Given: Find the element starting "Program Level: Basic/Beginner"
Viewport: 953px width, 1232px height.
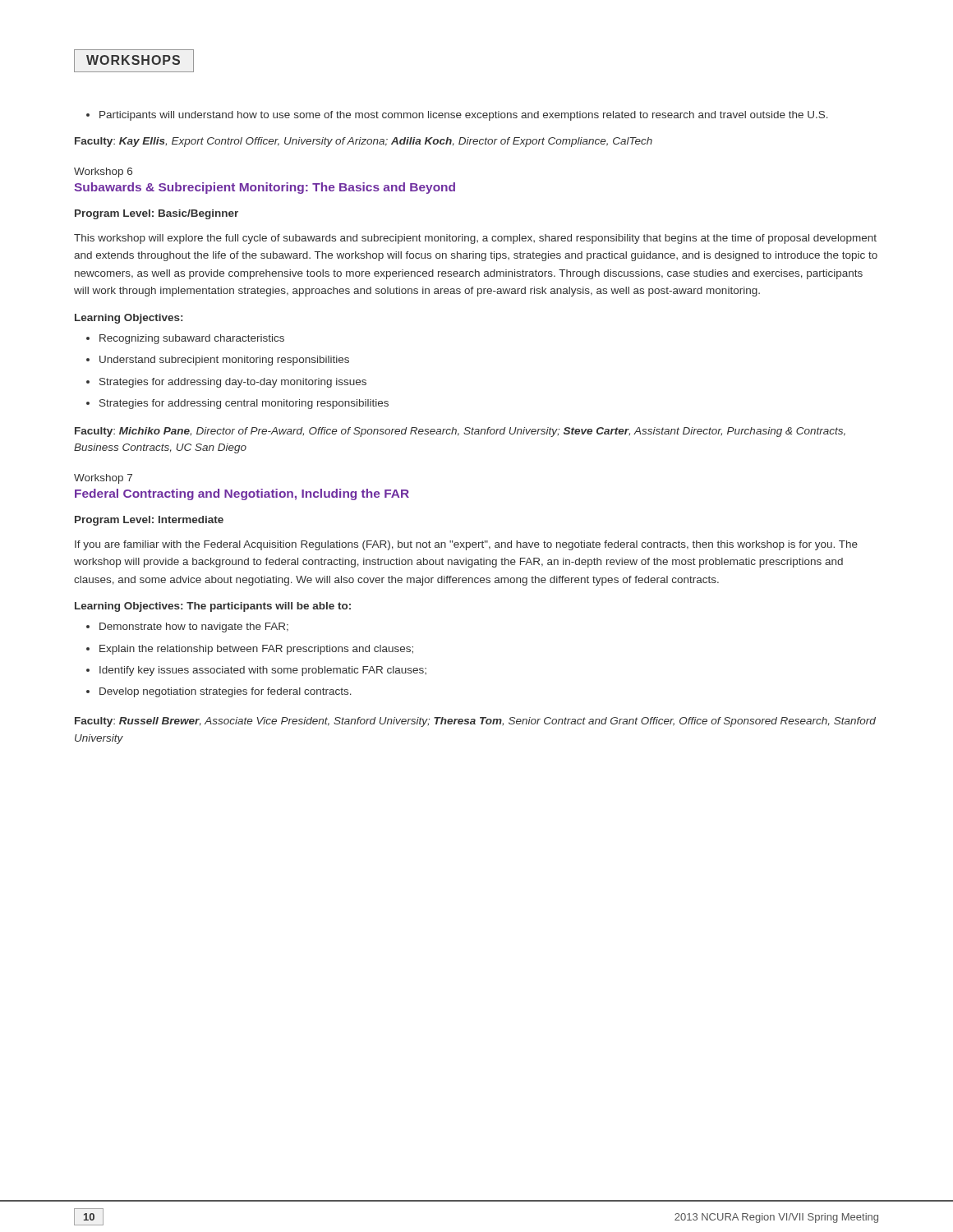Looking at the screenshot, I should coord(156,213).
